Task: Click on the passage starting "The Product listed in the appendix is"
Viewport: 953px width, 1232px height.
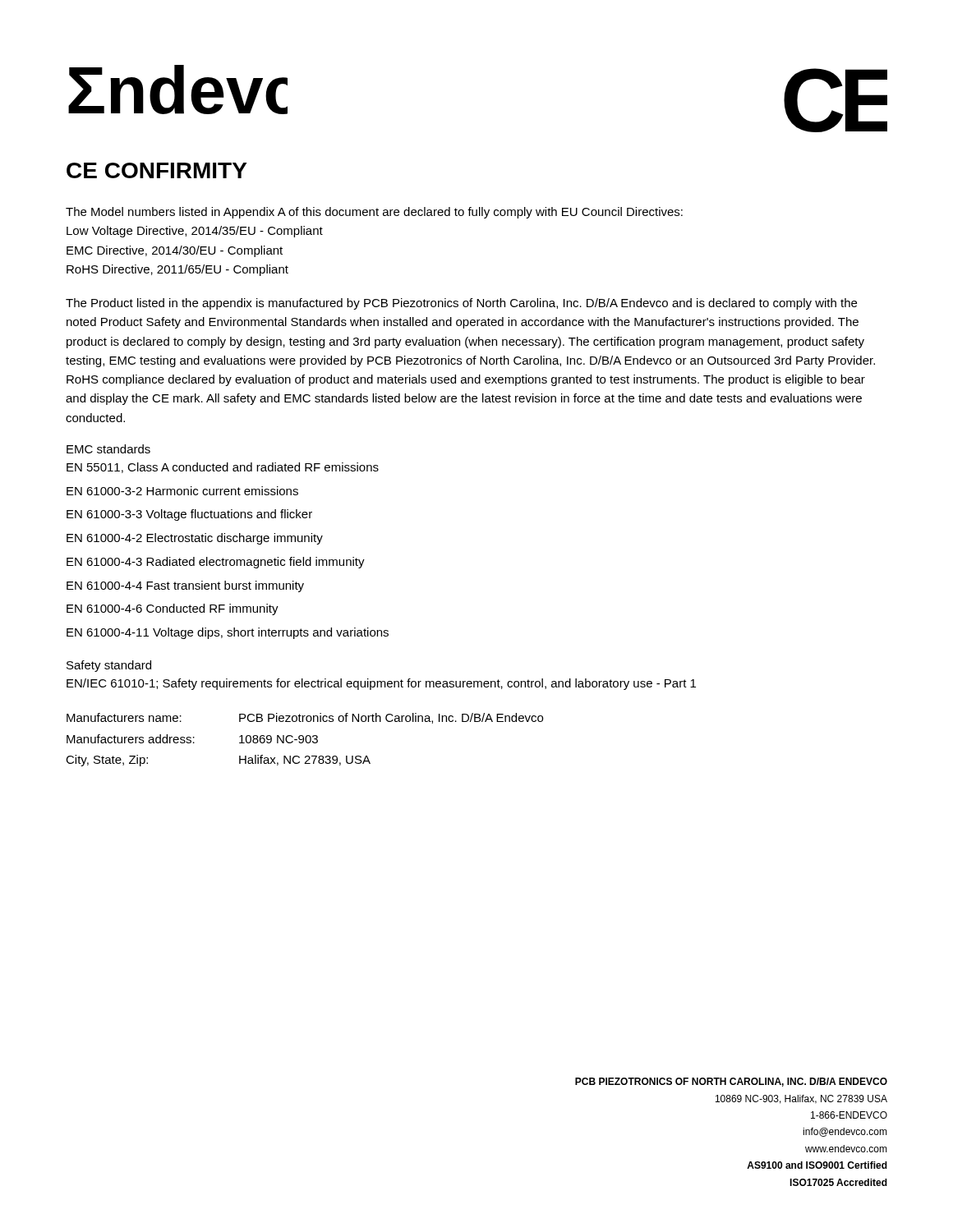Action: pos(471,360)
